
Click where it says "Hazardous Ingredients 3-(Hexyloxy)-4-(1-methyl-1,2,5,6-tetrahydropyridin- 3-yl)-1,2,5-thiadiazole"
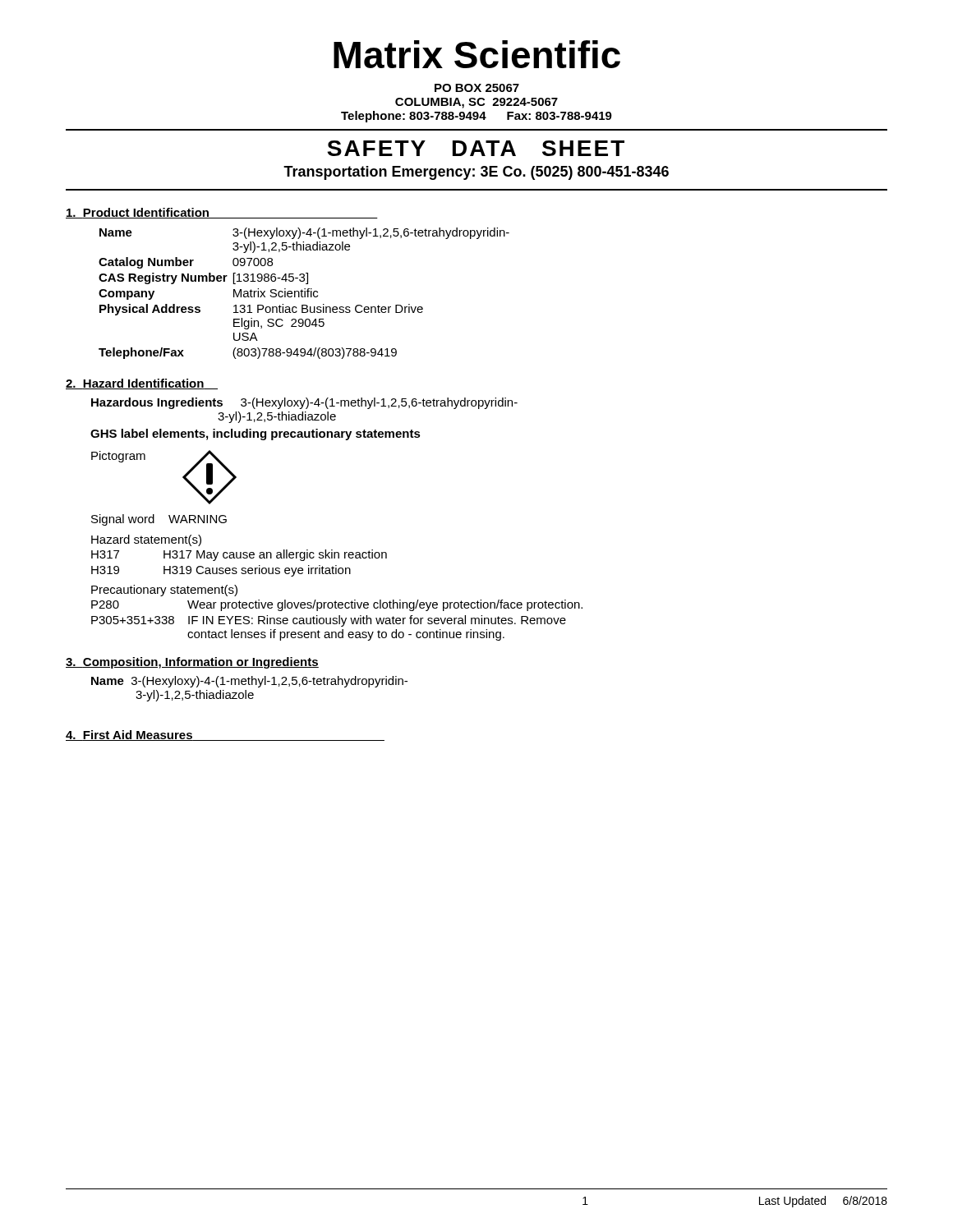304,409
